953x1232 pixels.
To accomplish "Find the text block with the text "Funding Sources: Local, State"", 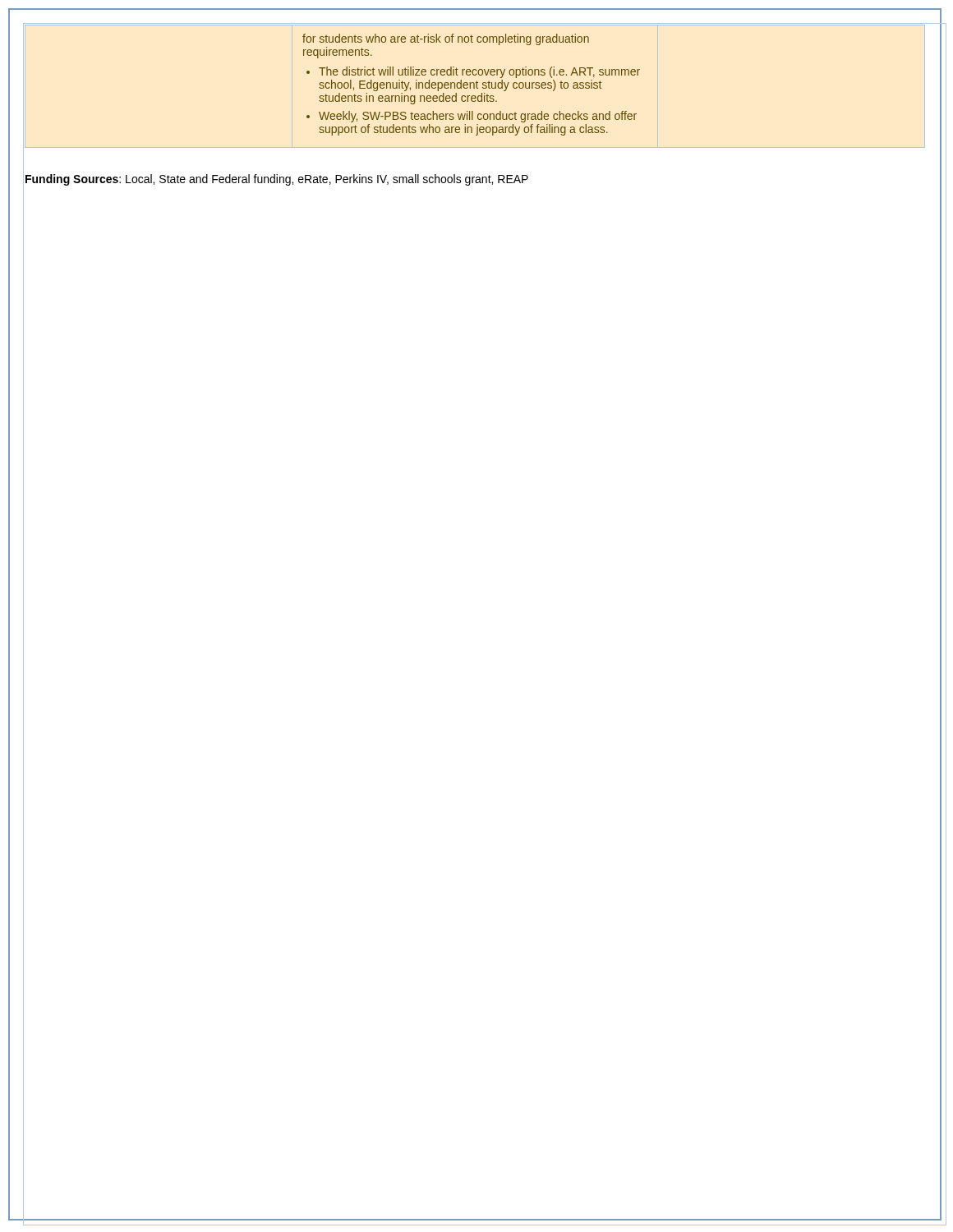I will (x=277, y=179).
